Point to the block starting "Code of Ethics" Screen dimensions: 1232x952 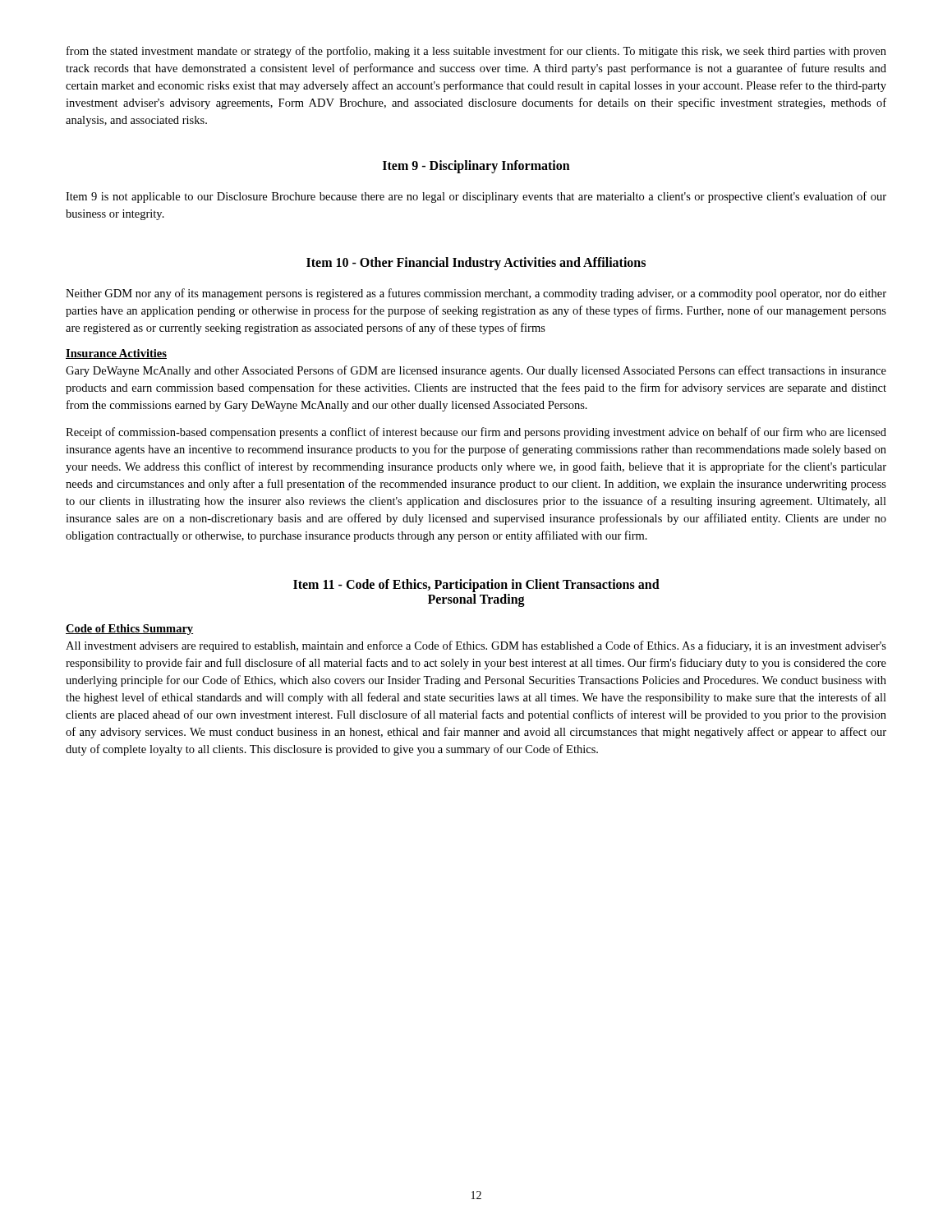point(129,629)
